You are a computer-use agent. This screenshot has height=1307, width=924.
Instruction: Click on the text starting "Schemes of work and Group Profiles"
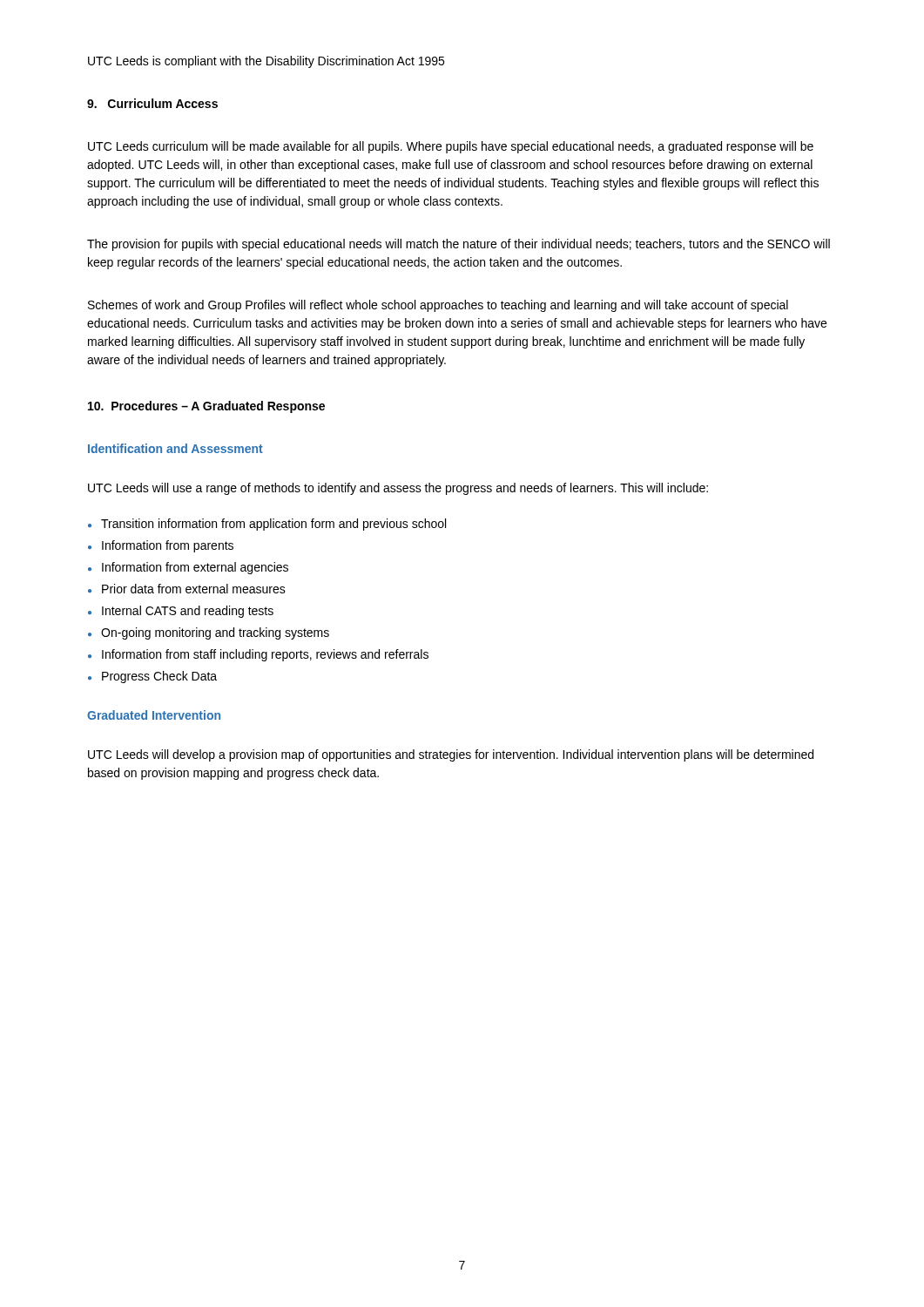pyautogui.click(x=462, y=333)
